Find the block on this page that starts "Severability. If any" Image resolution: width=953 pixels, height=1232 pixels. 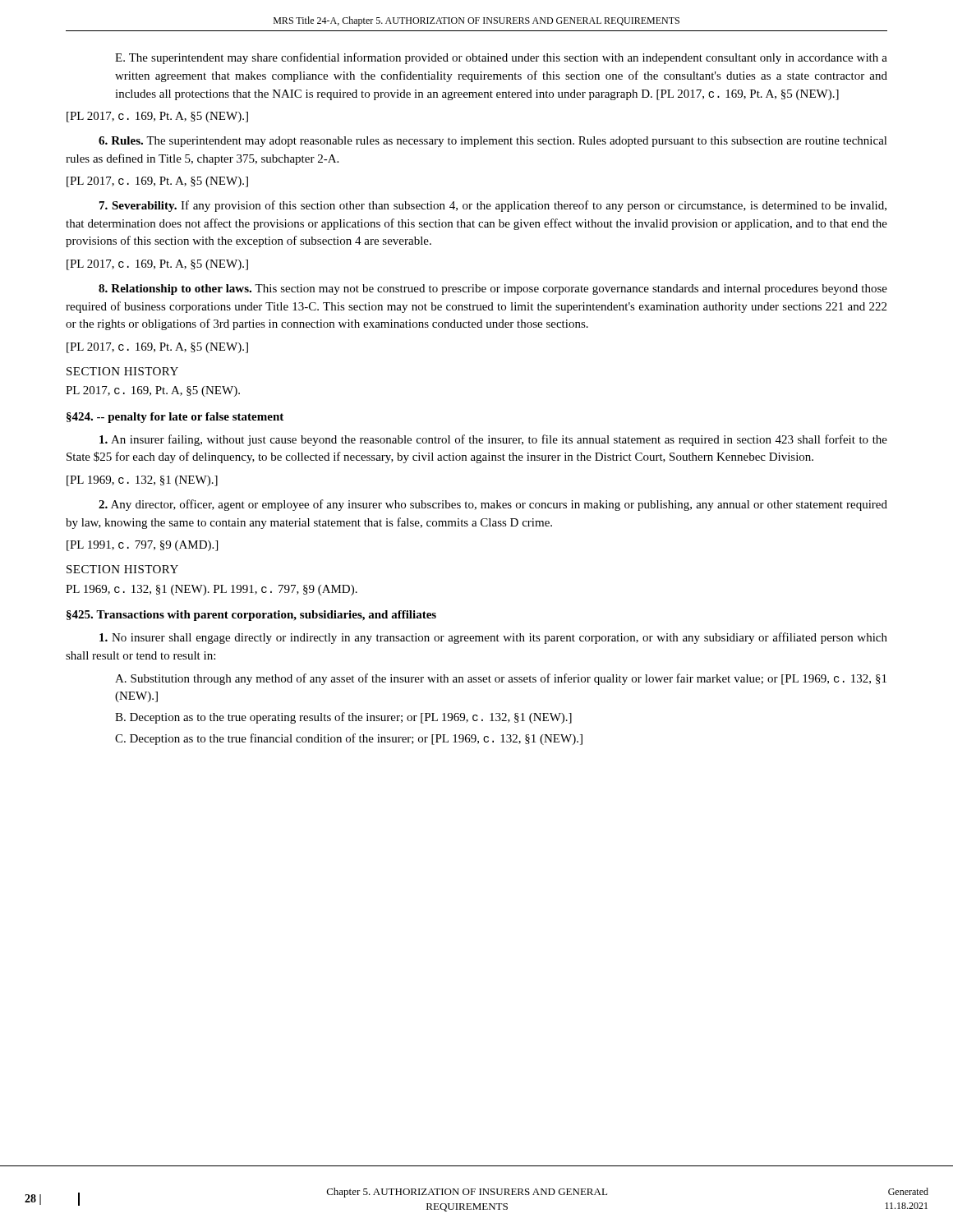coord(476,224)
